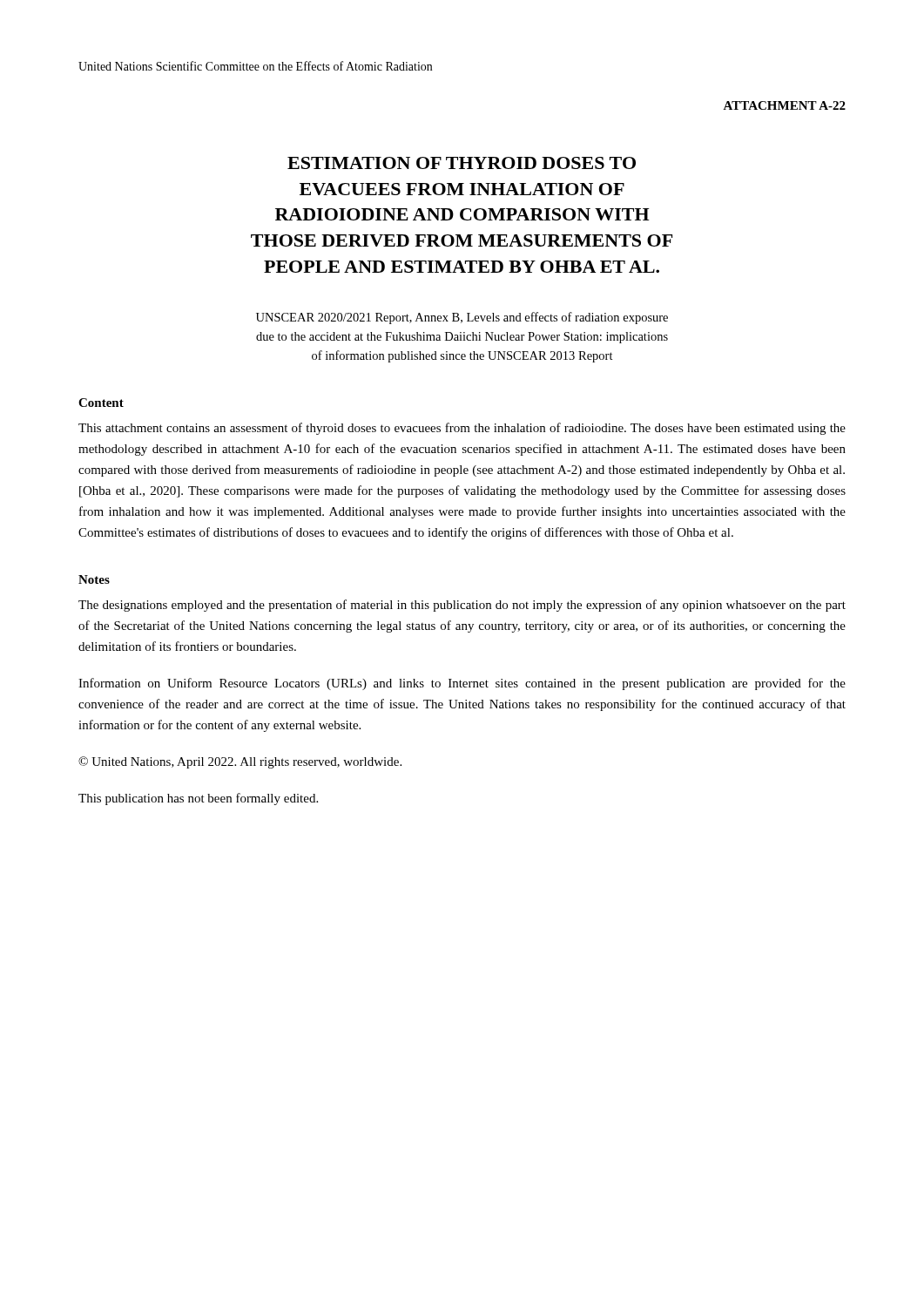The image size is (924, 1307).
Task: Select the text block with the text "This attachment contains an assessment of thyroid doses"
Action: [462, 480]
